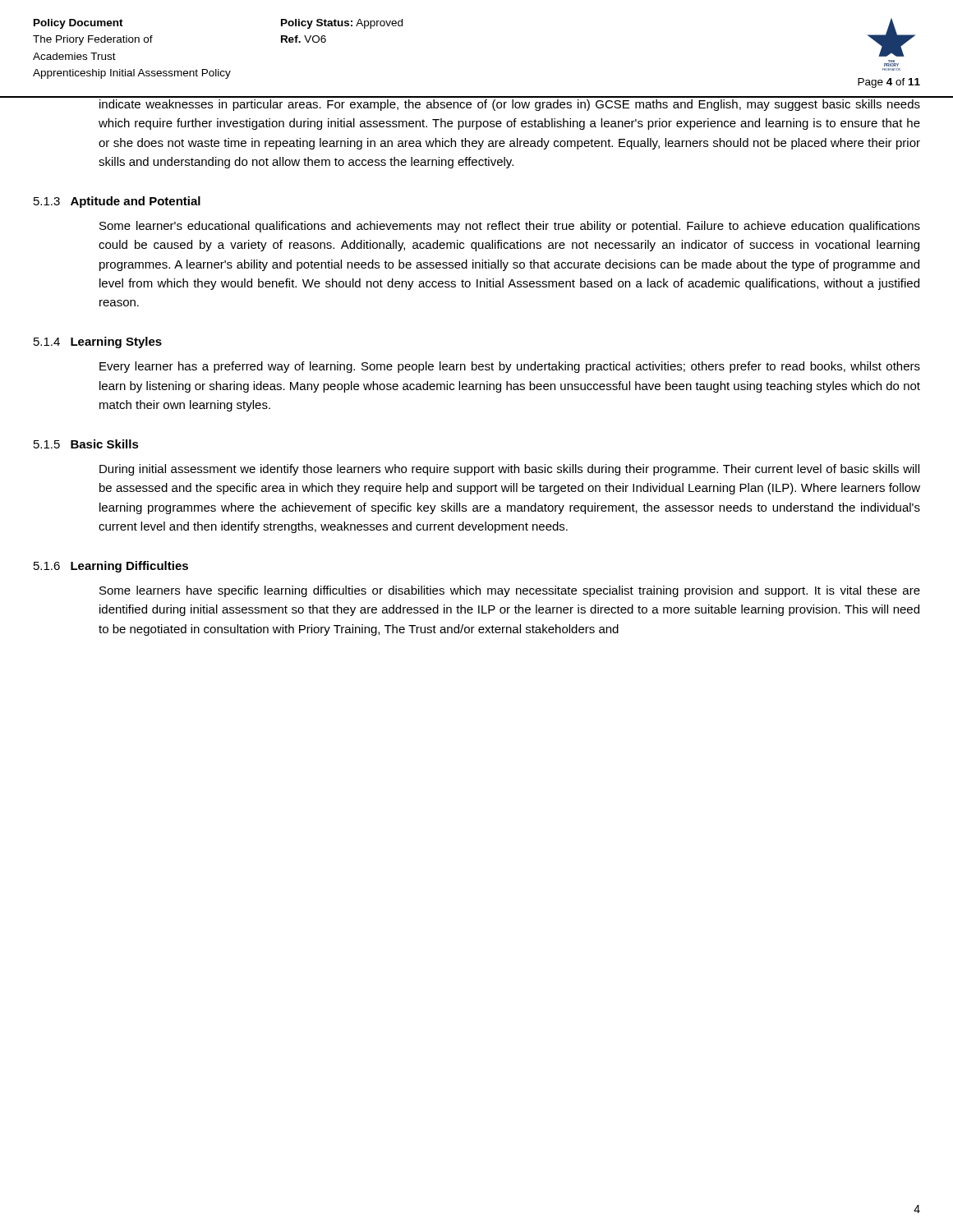
Task: Find "5.1.3 Aptitude and Potential" on this page
Action: tap(117, 201)
